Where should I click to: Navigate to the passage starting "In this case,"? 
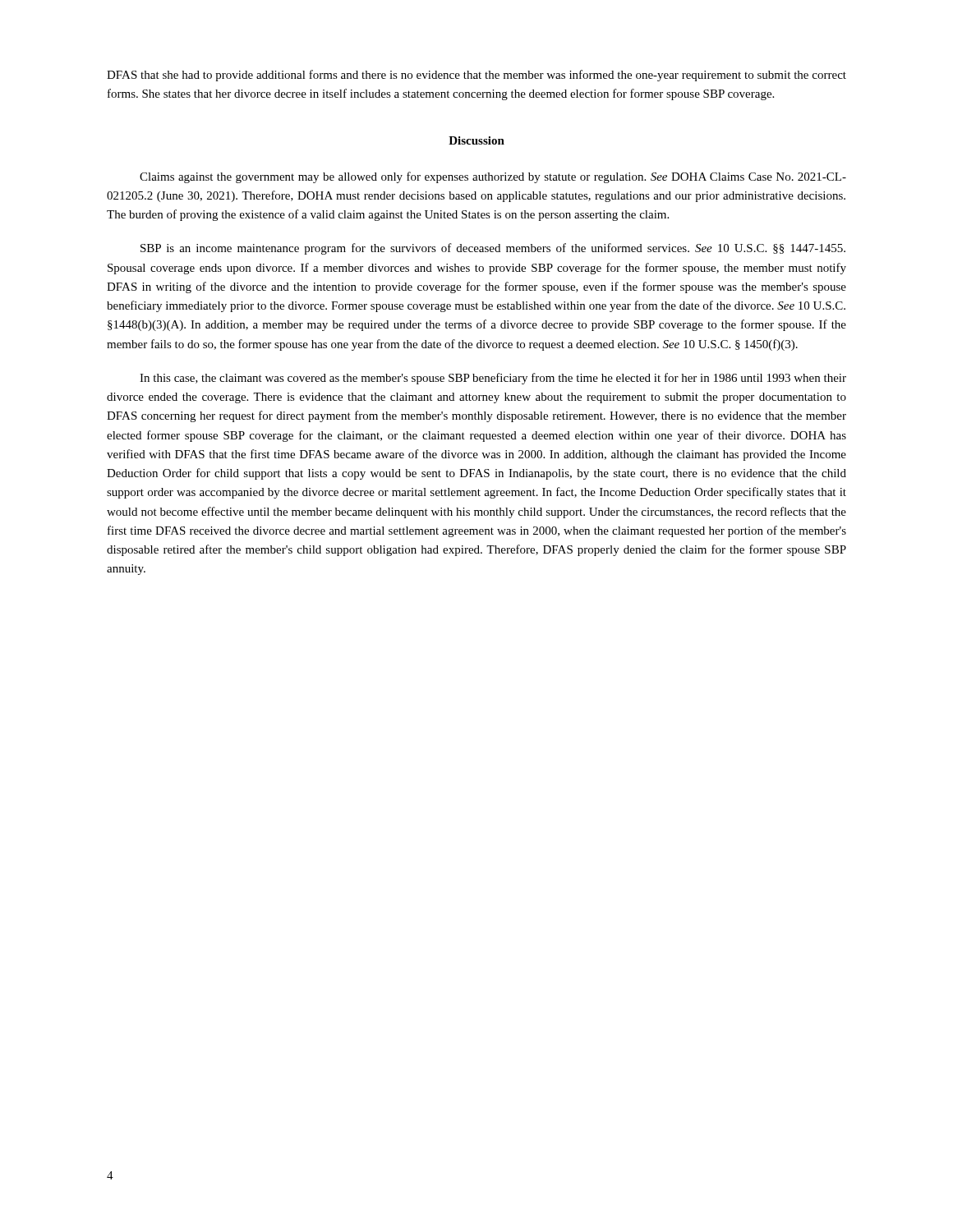coord(476,473)
